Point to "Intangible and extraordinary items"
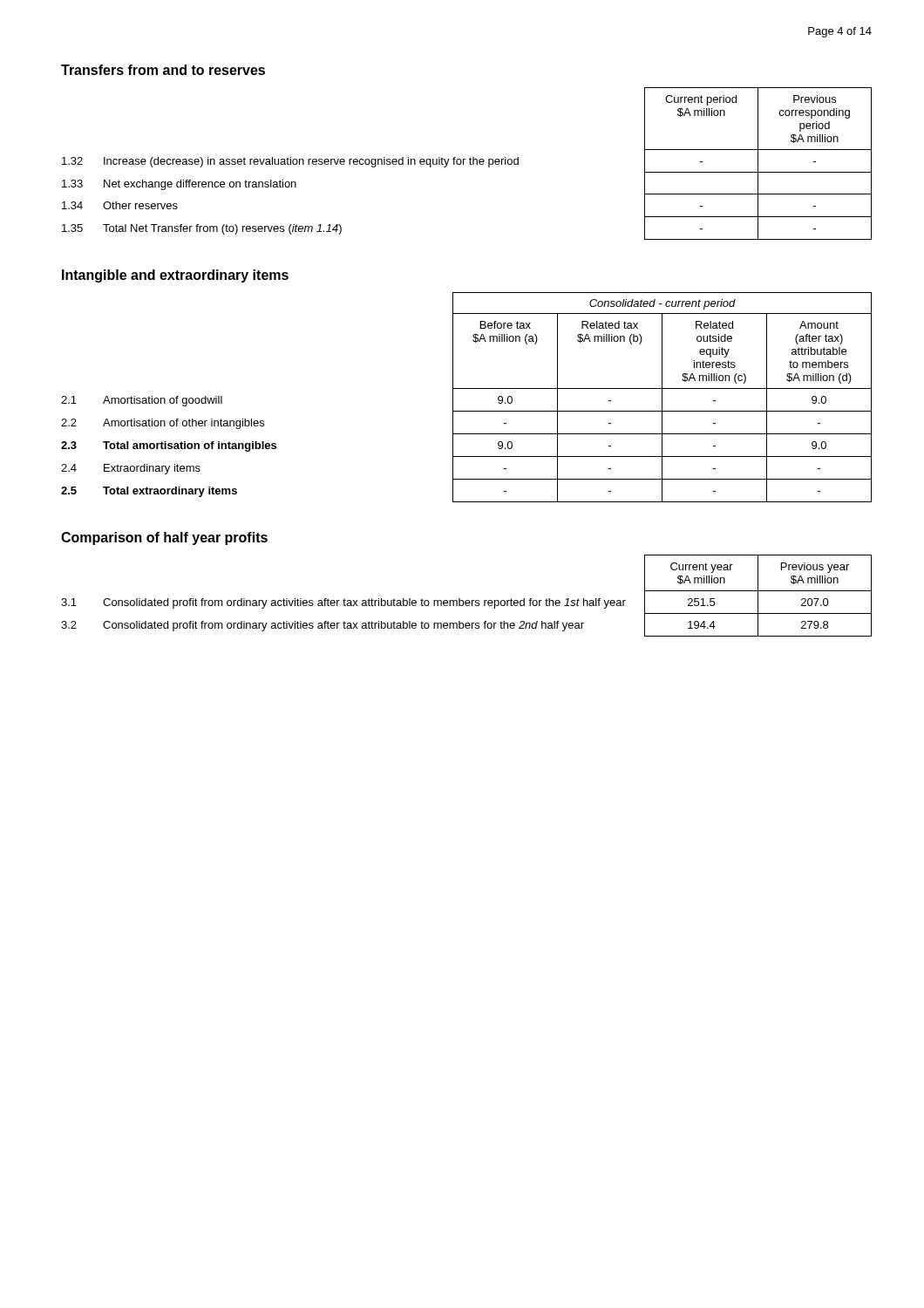Viewport: 924px width, 1308px height. tap(175, 275)
